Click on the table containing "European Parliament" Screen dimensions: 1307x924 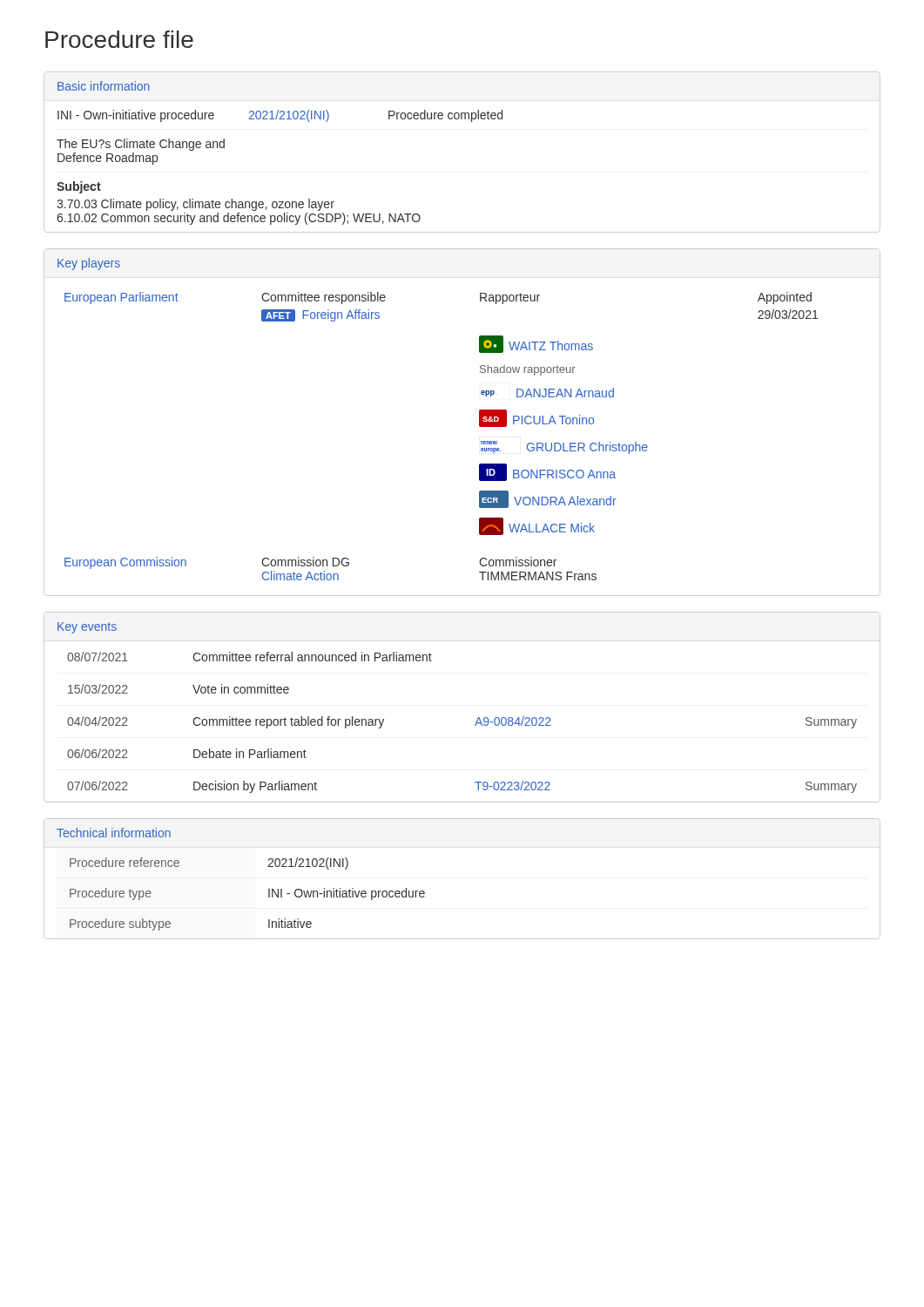click(x=462, y=422)
